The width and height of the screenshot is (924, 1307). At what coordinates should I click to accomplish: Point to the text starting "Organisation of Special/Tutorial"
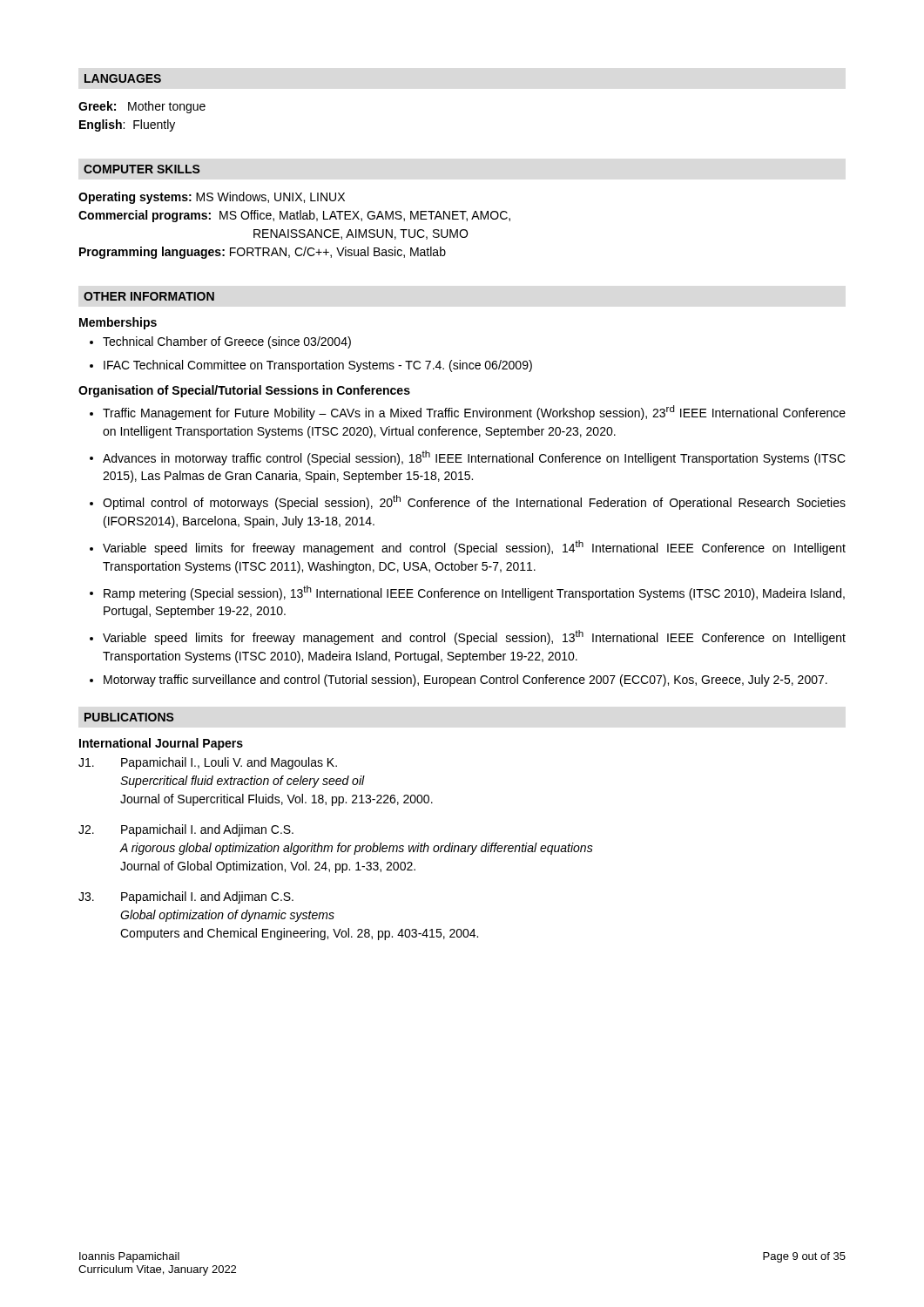pos(244,390)
